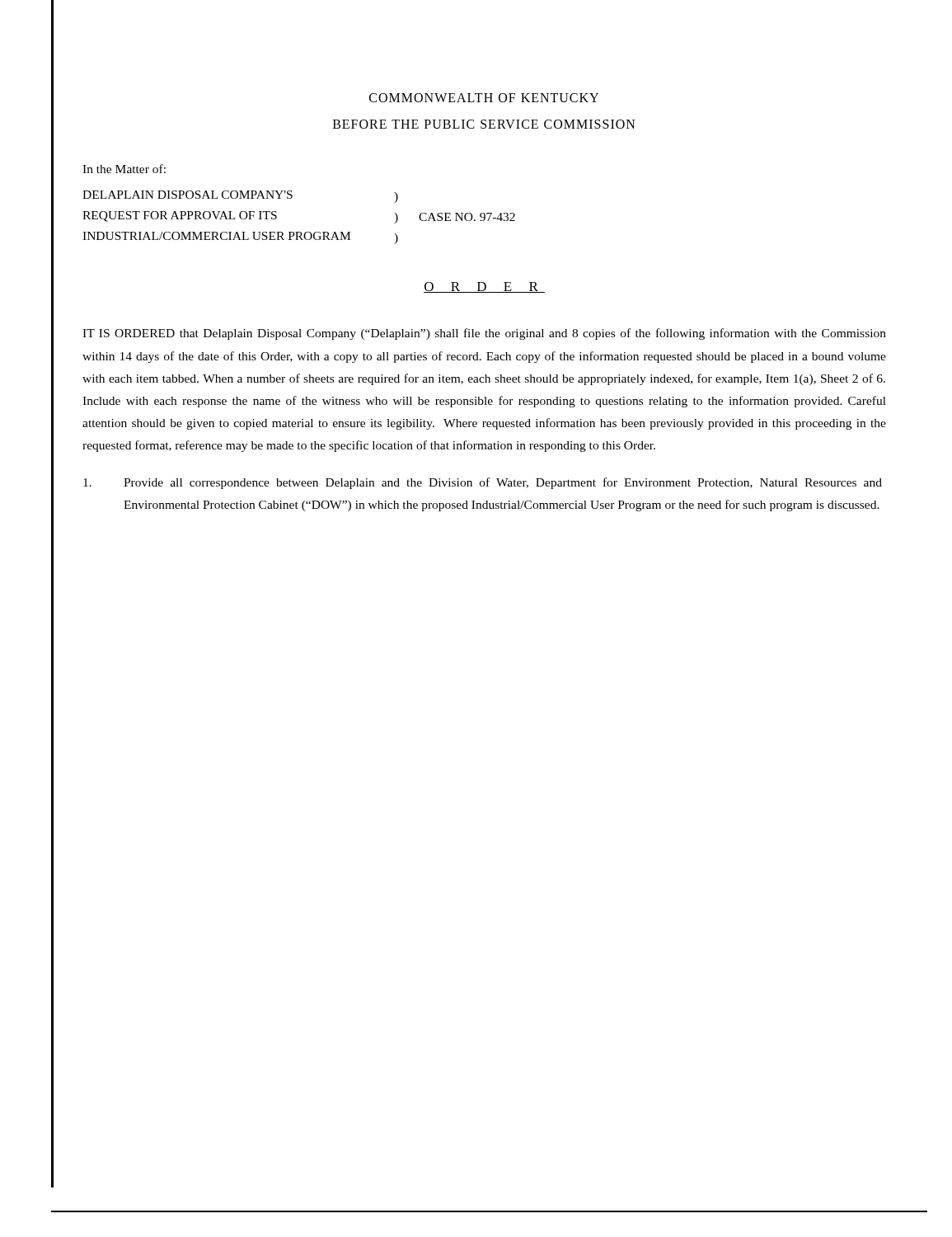Locate the text block with the text "IT IS ORDERED that"

point(484,389)
